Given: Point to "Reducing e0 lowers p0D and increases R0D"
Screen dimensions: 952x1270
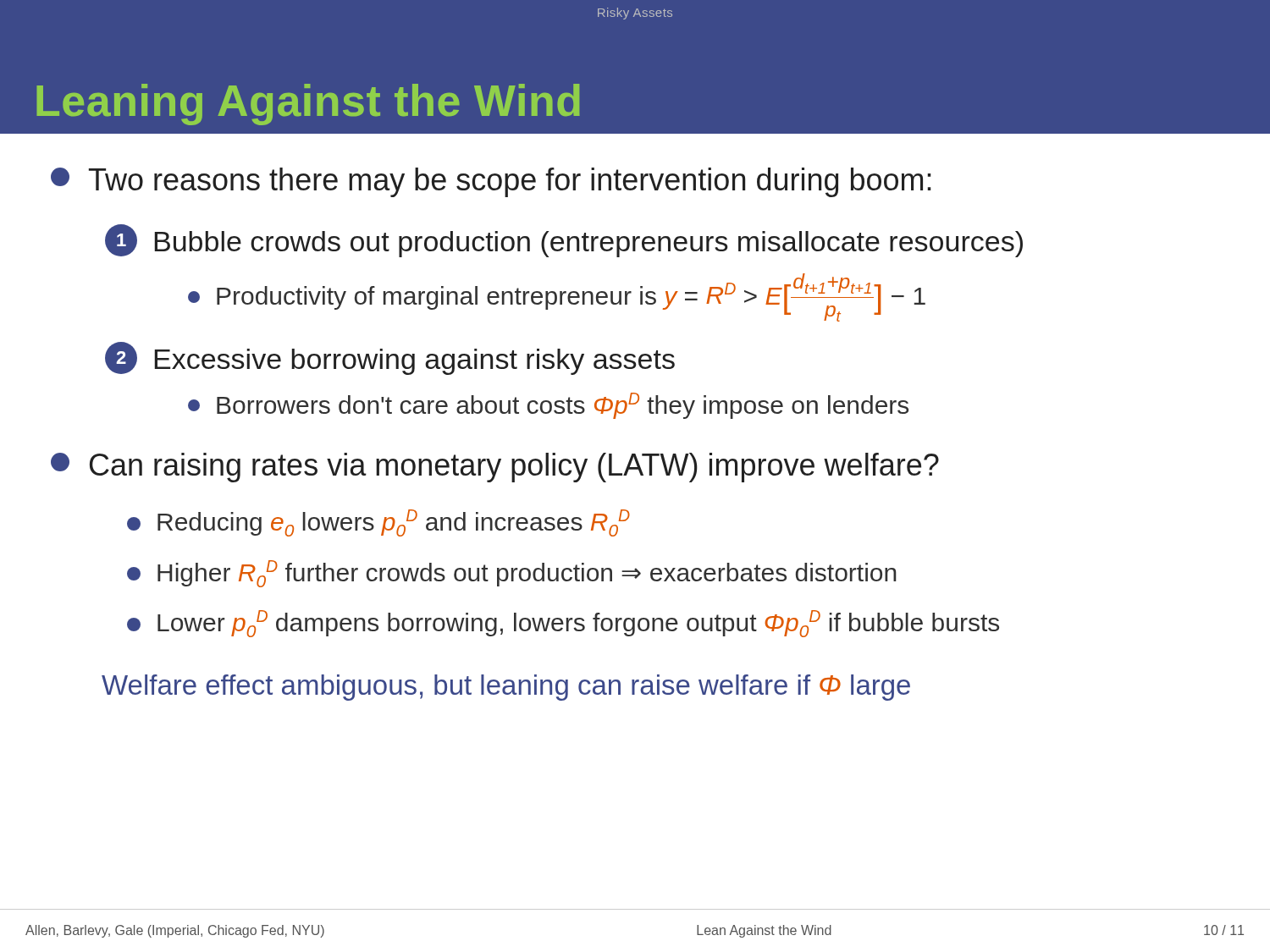Looking at the screenshot, I should (379, 524).
